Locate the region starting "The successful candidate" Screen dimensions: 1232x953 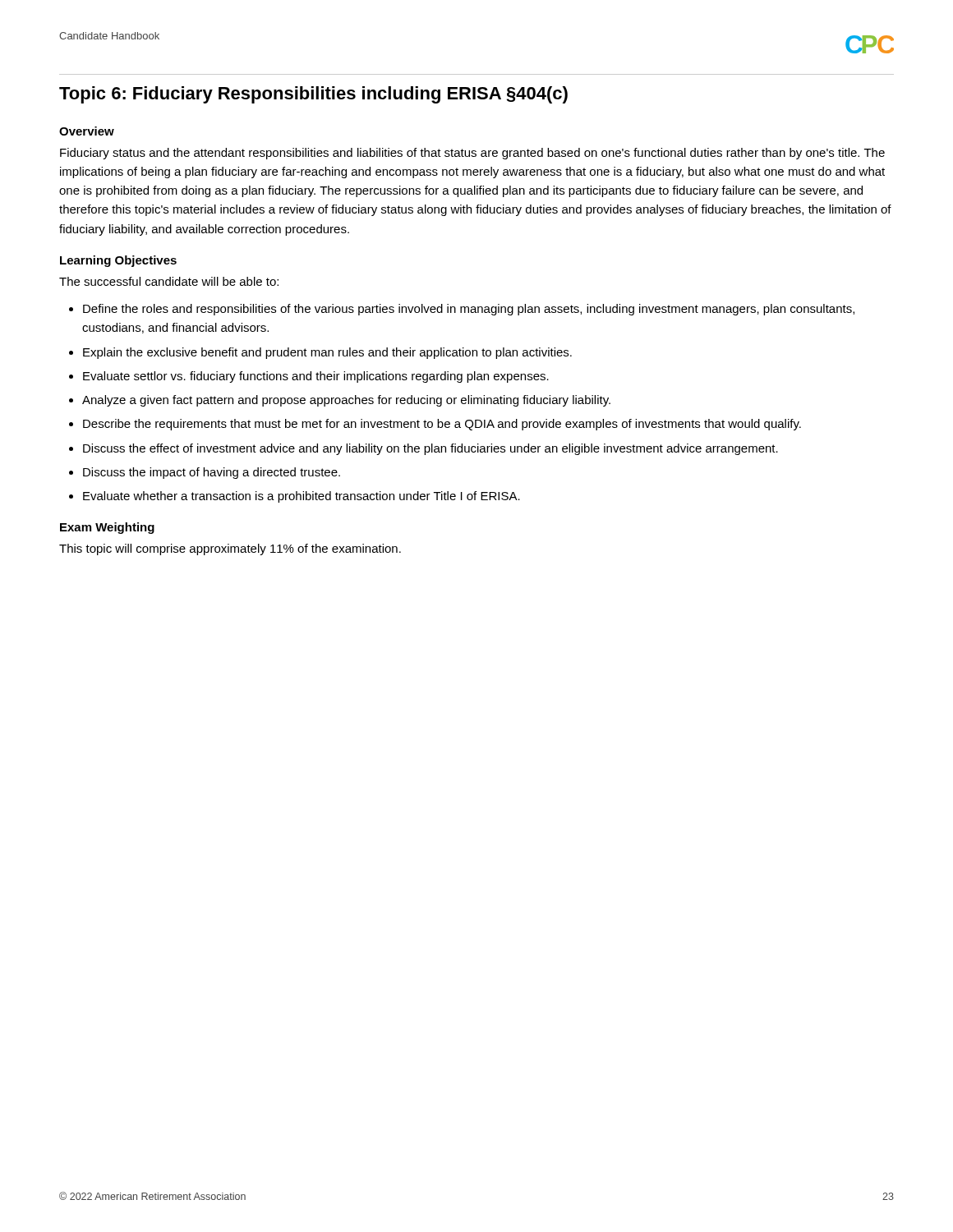[x=169, y=281]
